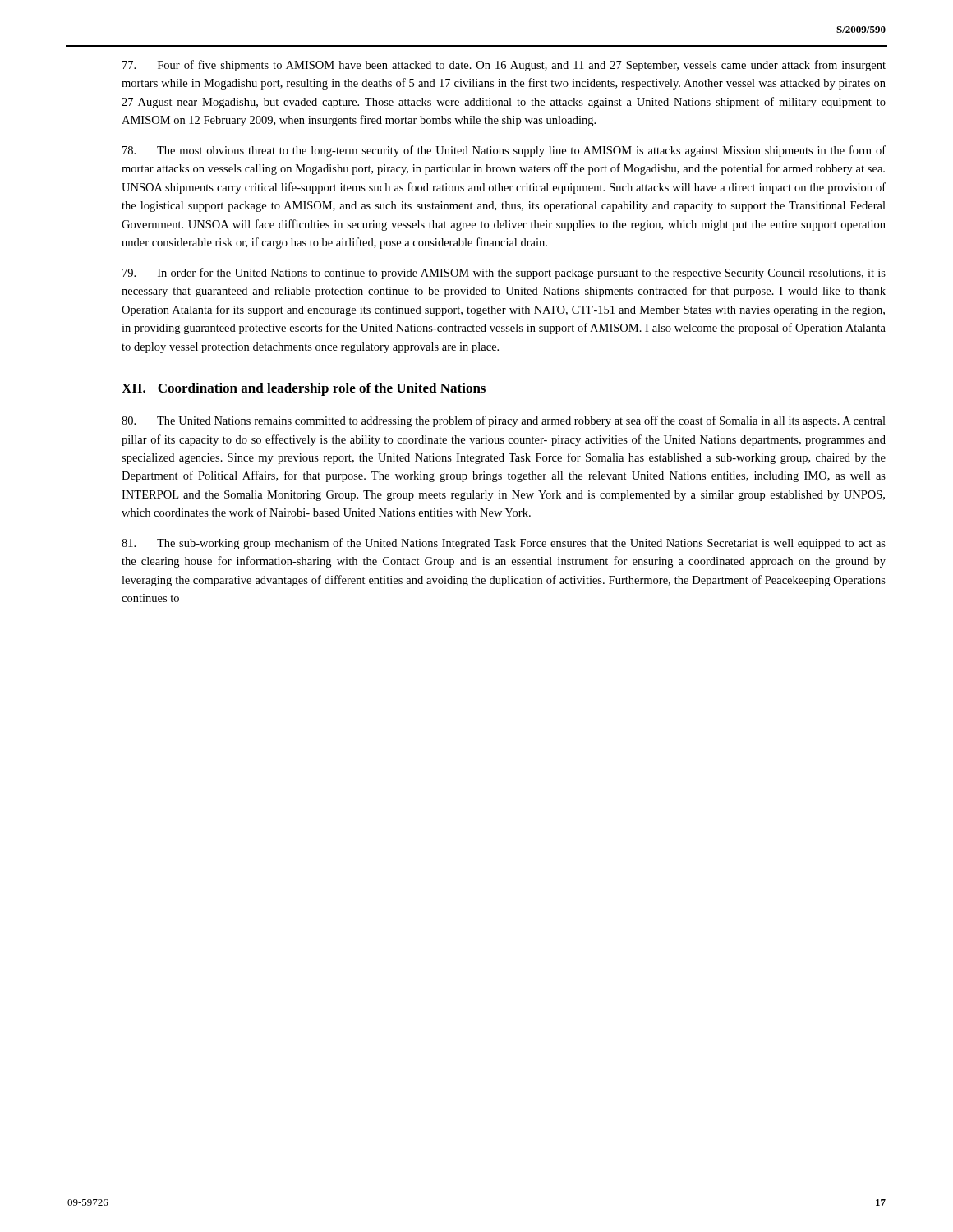Locate the text block with the text "The United Nations remains committed to addressing the"
The image size is (953, 1232).
(504, 465)
